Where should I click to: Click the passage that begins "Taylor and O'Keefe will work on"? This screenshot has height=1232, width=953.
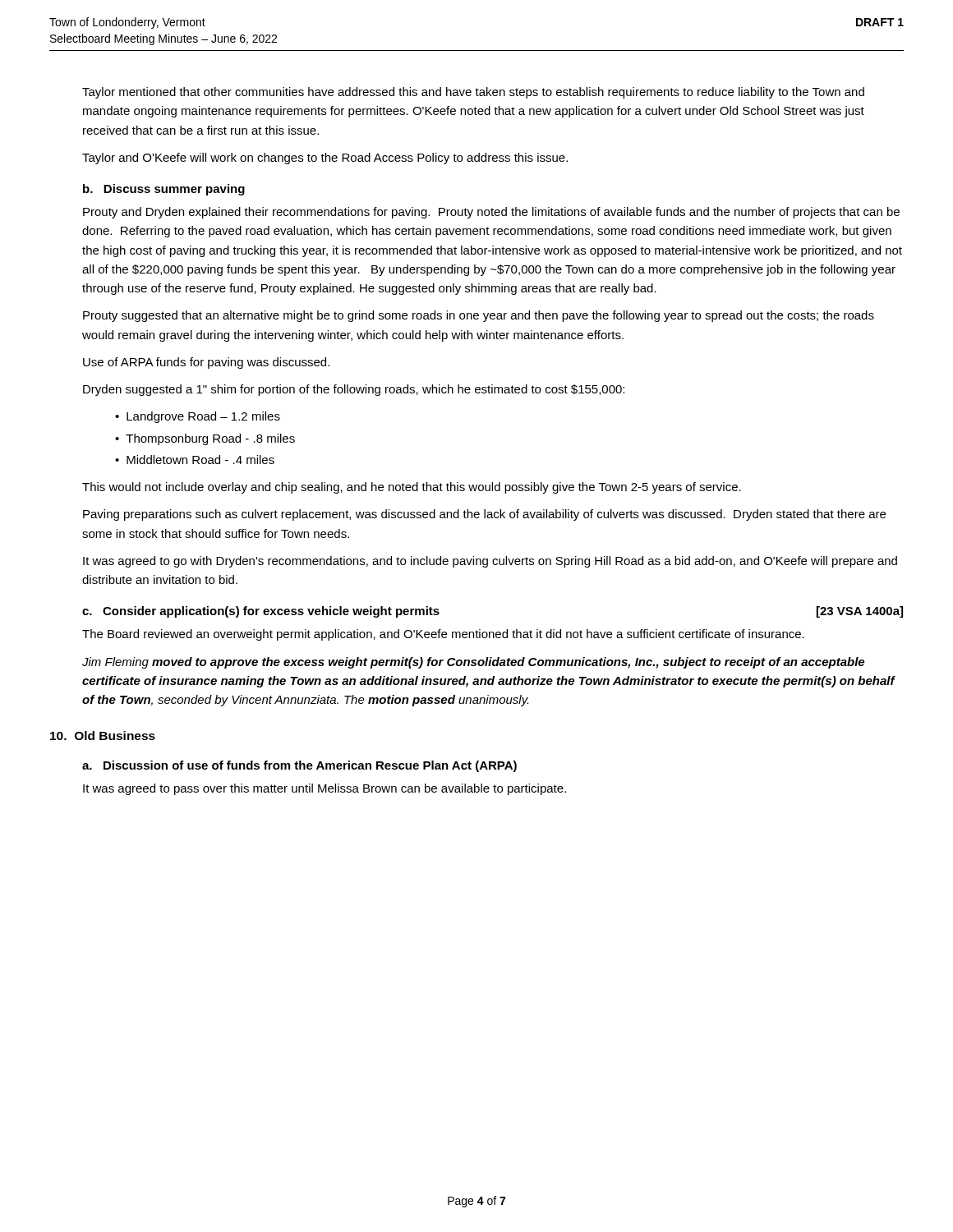click(x=325, y=157)
